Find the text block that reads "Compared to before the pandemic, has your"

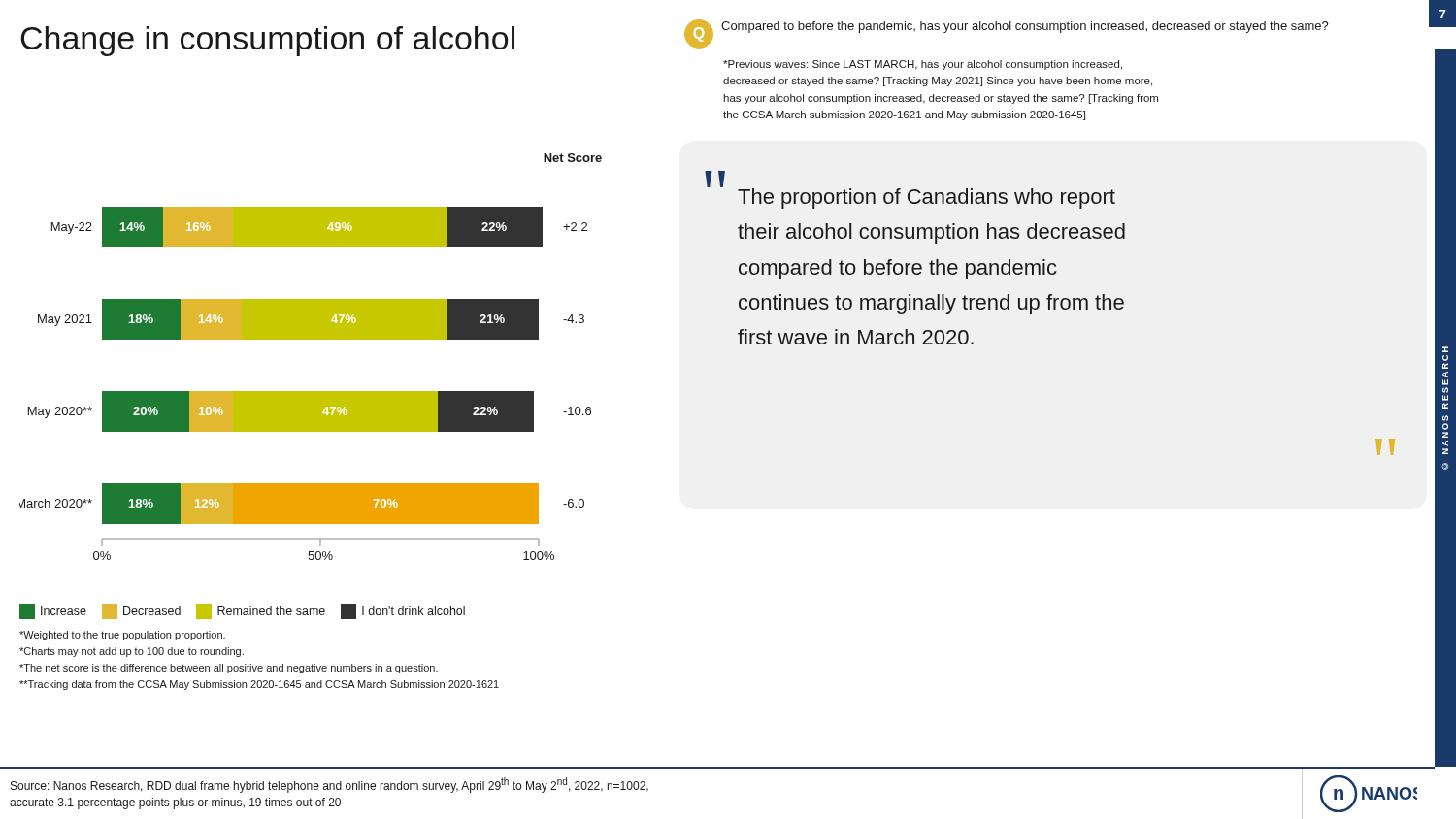pyautogui.click(x=1025, y=26)
